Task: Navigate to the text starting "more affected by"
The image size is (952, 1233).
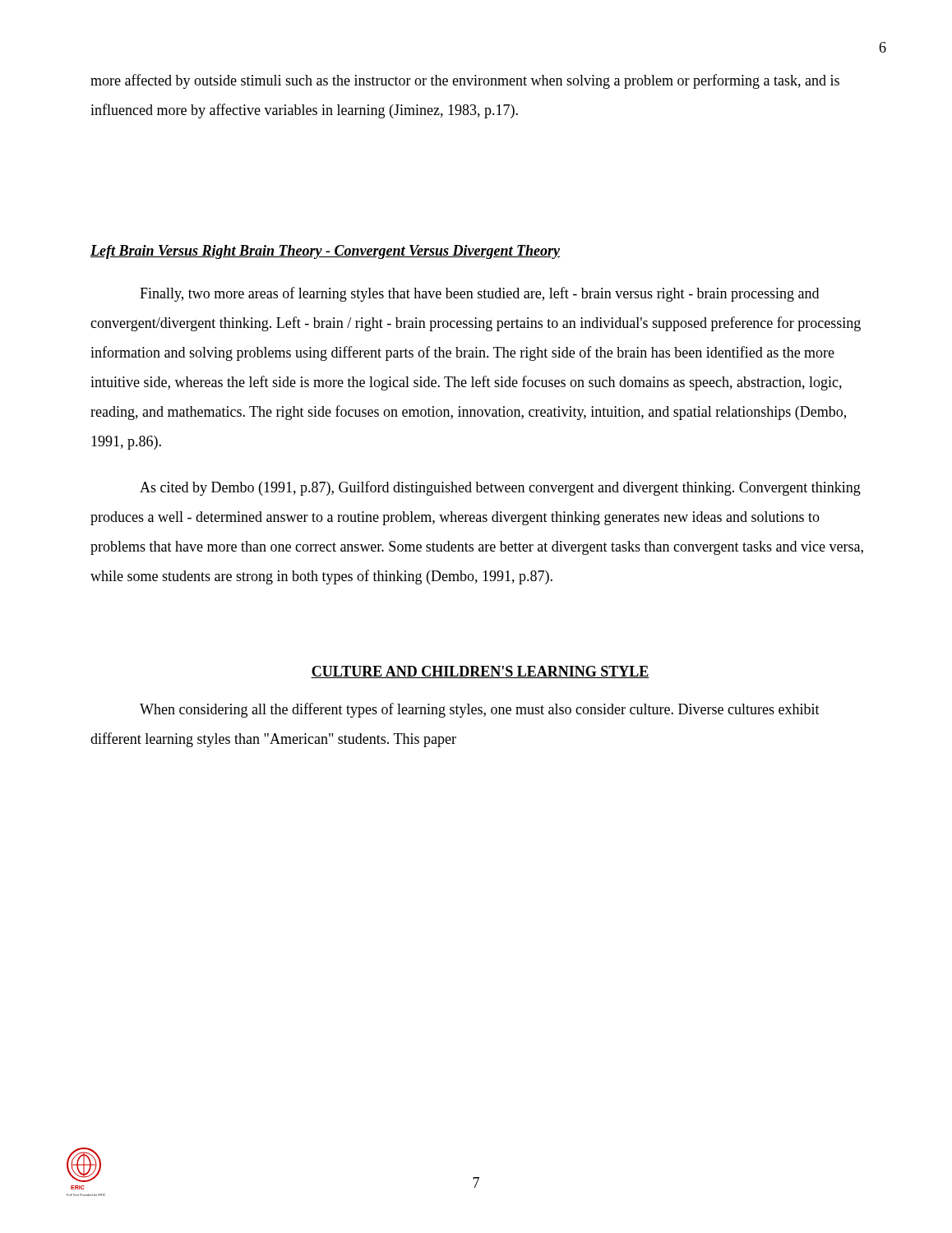Action: pos(465,95)
